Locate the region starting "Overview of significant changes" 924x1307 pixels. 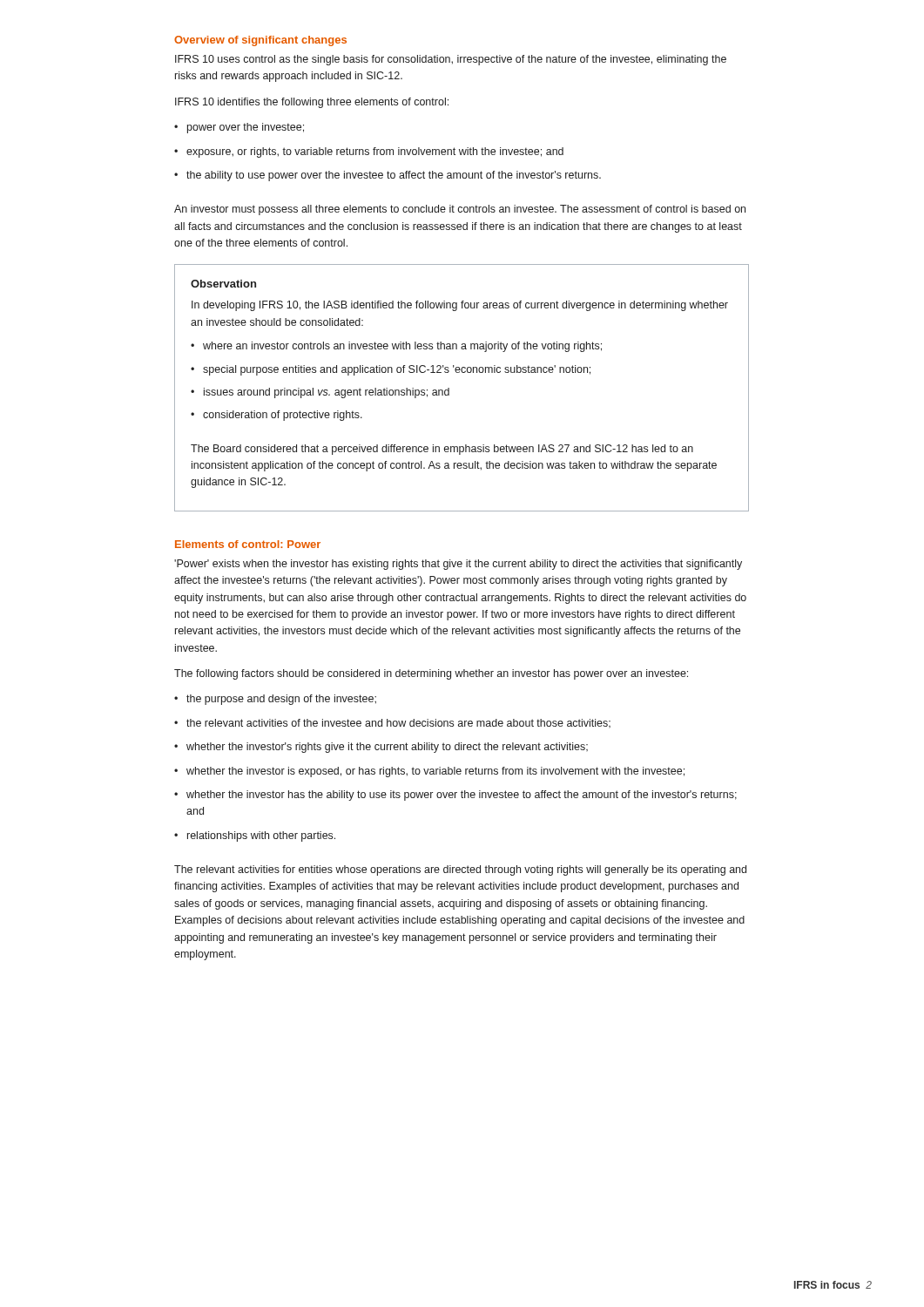pyautogui.click(x=260, y=41)
